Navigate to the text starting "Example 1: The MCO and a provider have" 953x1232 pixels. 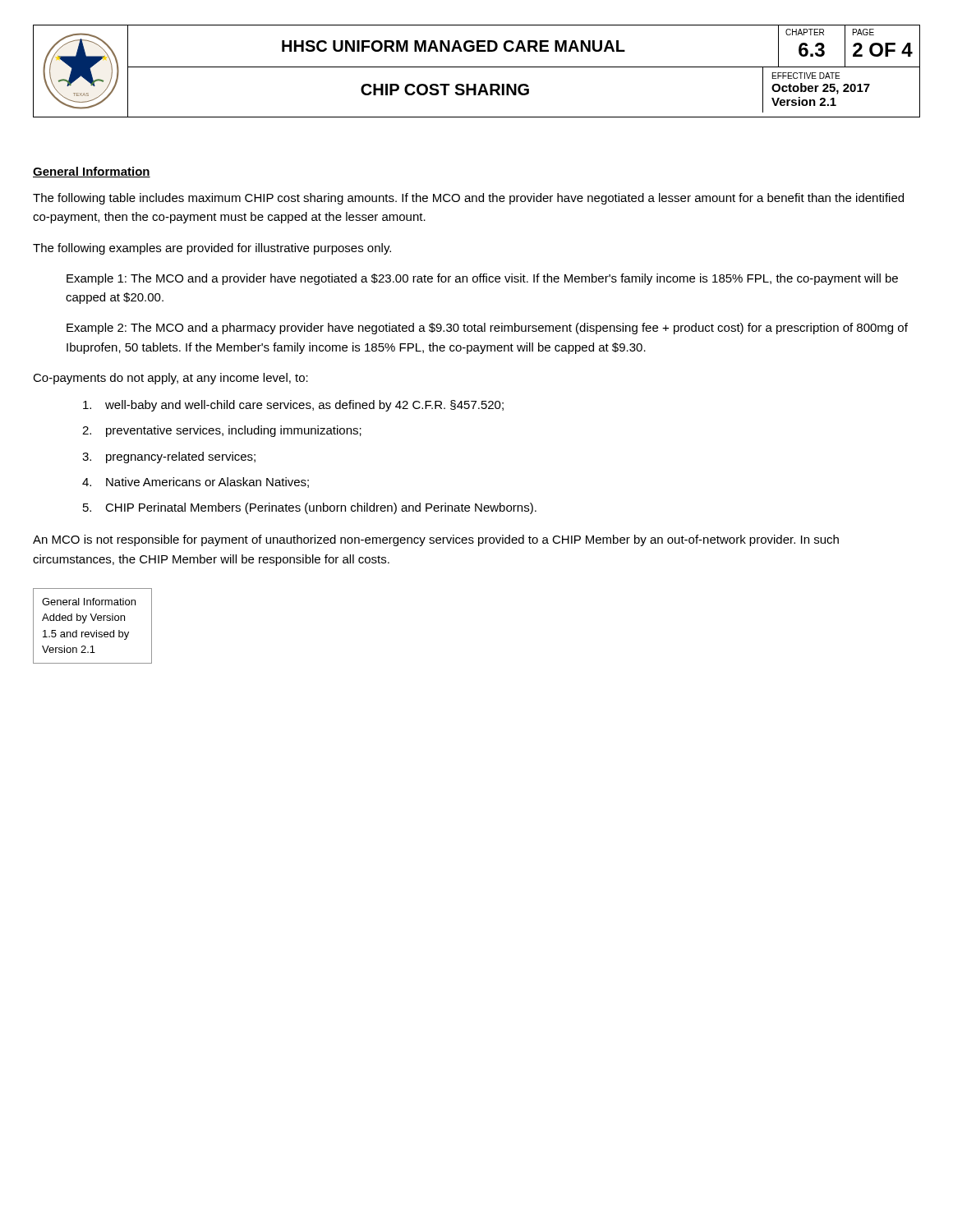pos(482,287)
